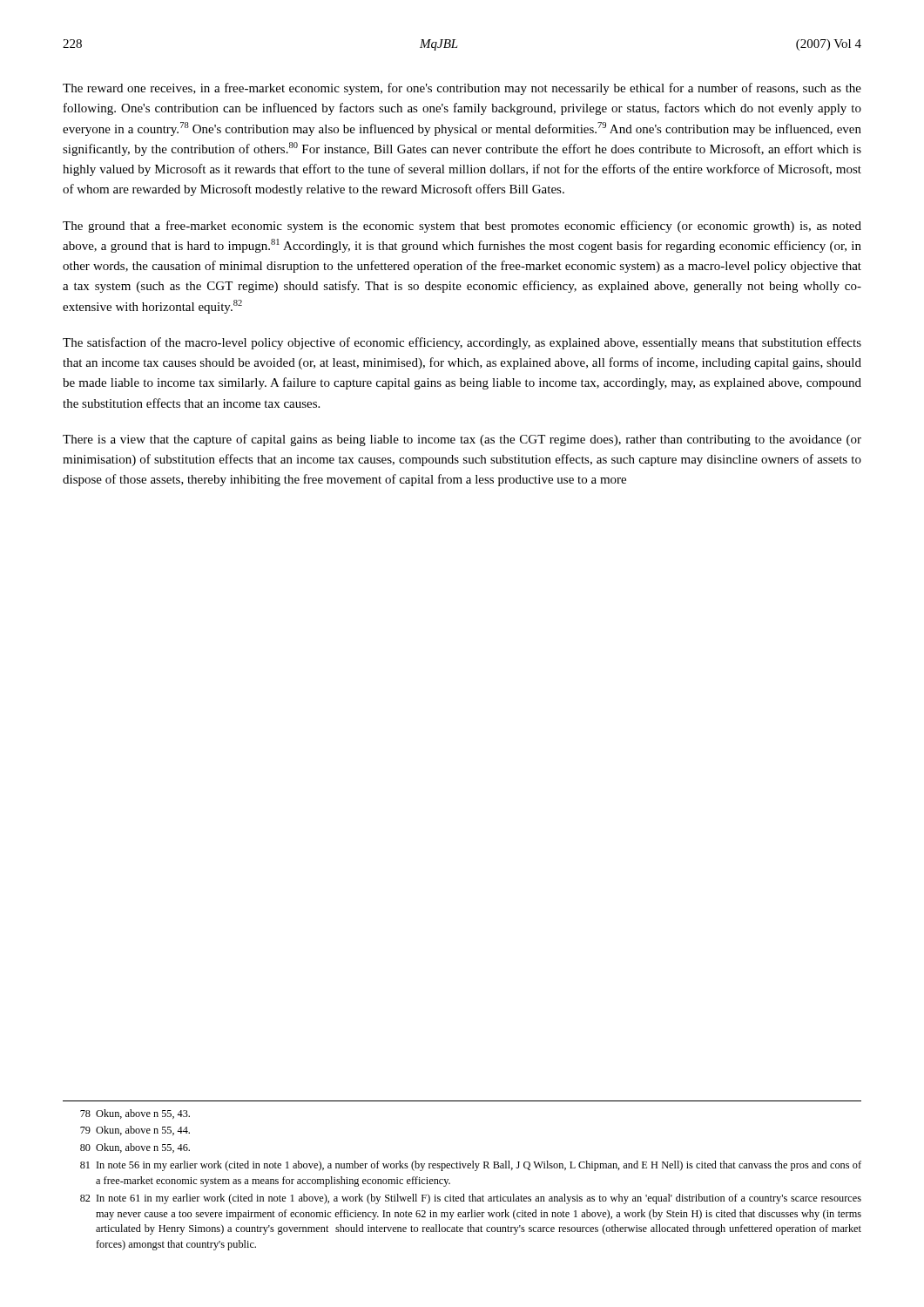Select the footnote that reads "81 In note"

click(x=462, y=1174)
